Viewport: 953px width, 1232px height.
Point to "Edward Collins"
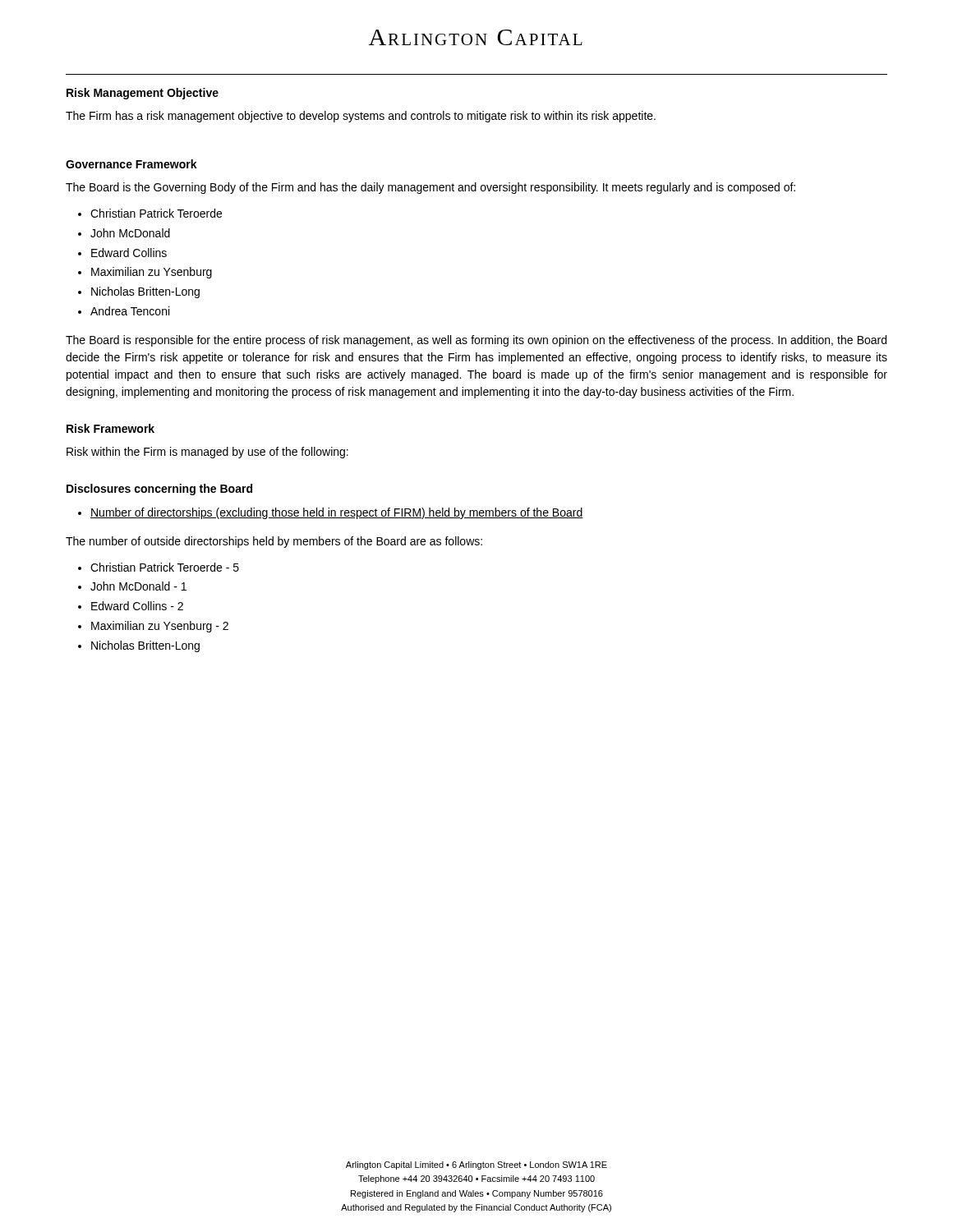pyautogui.click(x=129, y=253)
